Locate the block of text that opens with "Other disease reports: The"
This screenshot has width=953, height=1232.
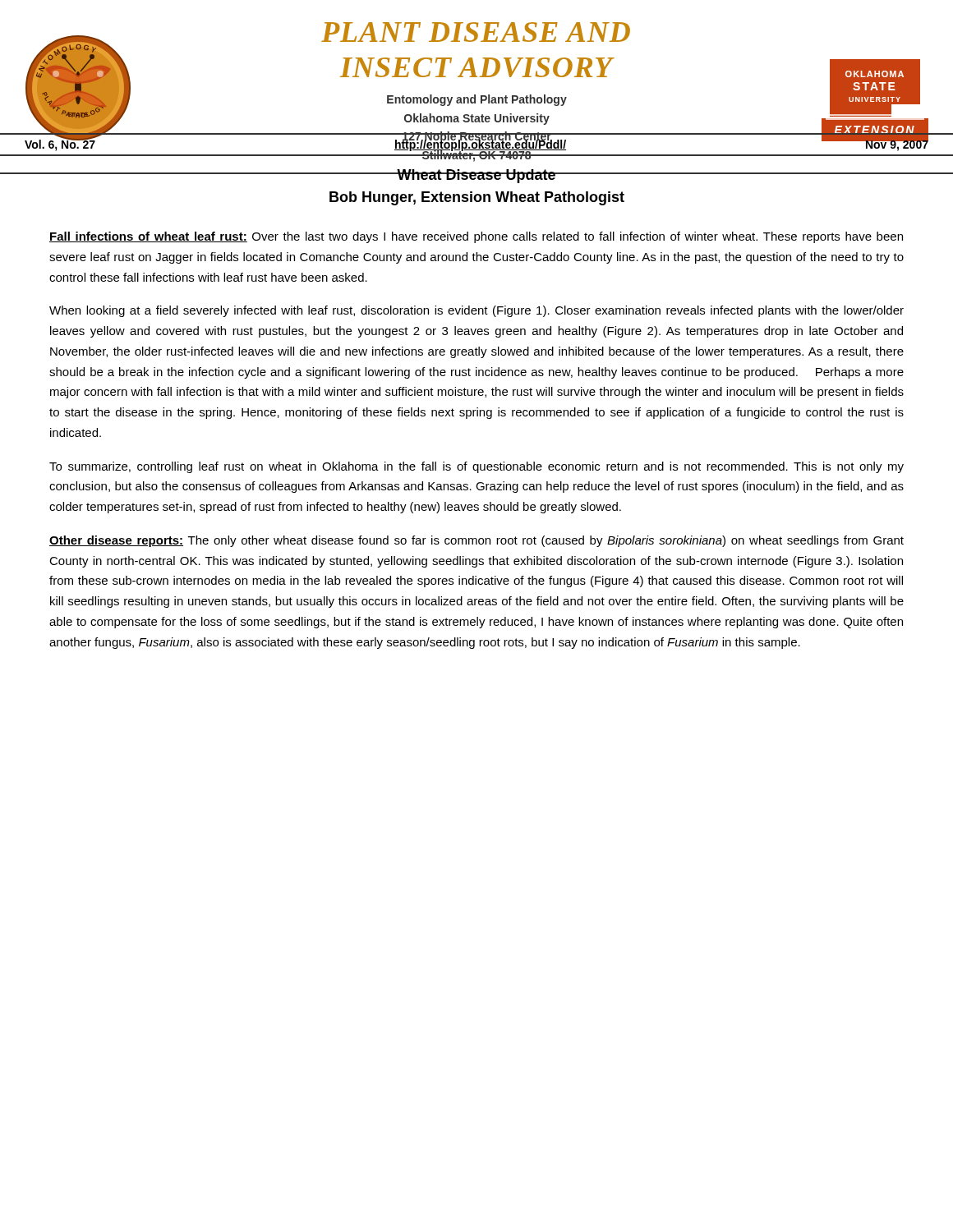[x=476, y=591]
